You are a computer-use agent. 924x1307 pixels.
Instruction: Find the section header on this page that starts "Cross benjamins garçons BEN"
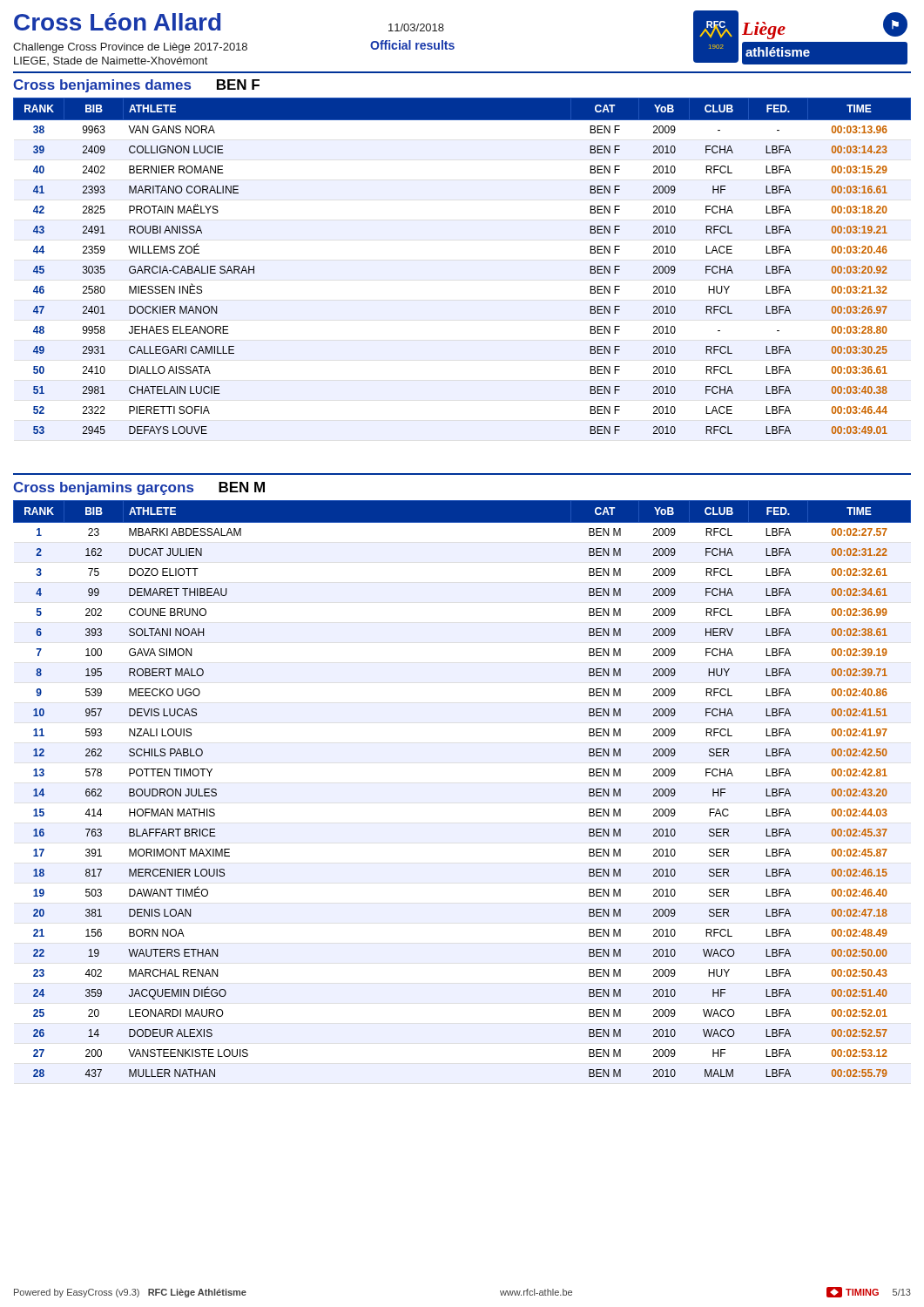139,488
